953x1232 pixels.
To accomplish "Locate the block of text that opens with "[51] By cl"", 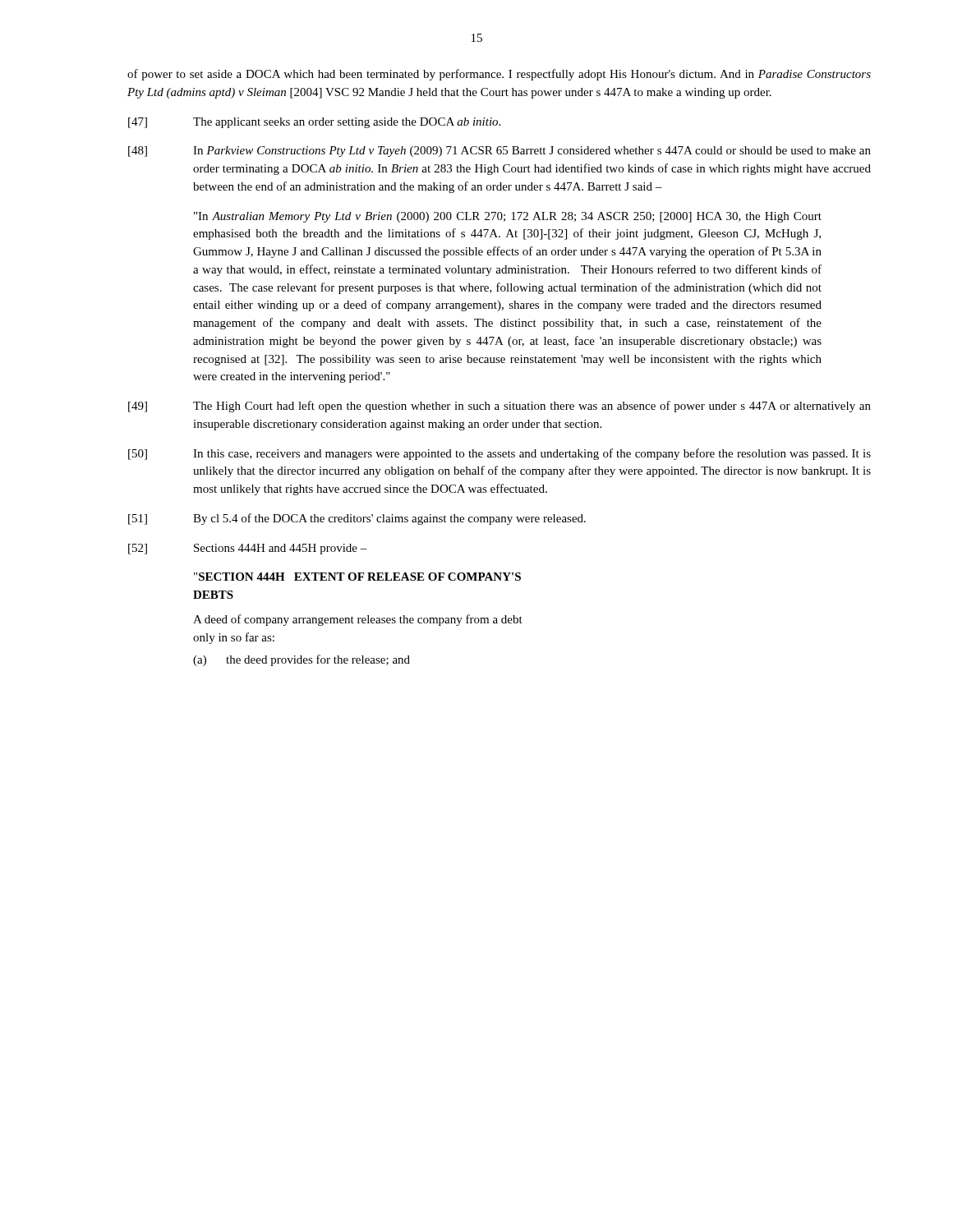I will 499,519.
